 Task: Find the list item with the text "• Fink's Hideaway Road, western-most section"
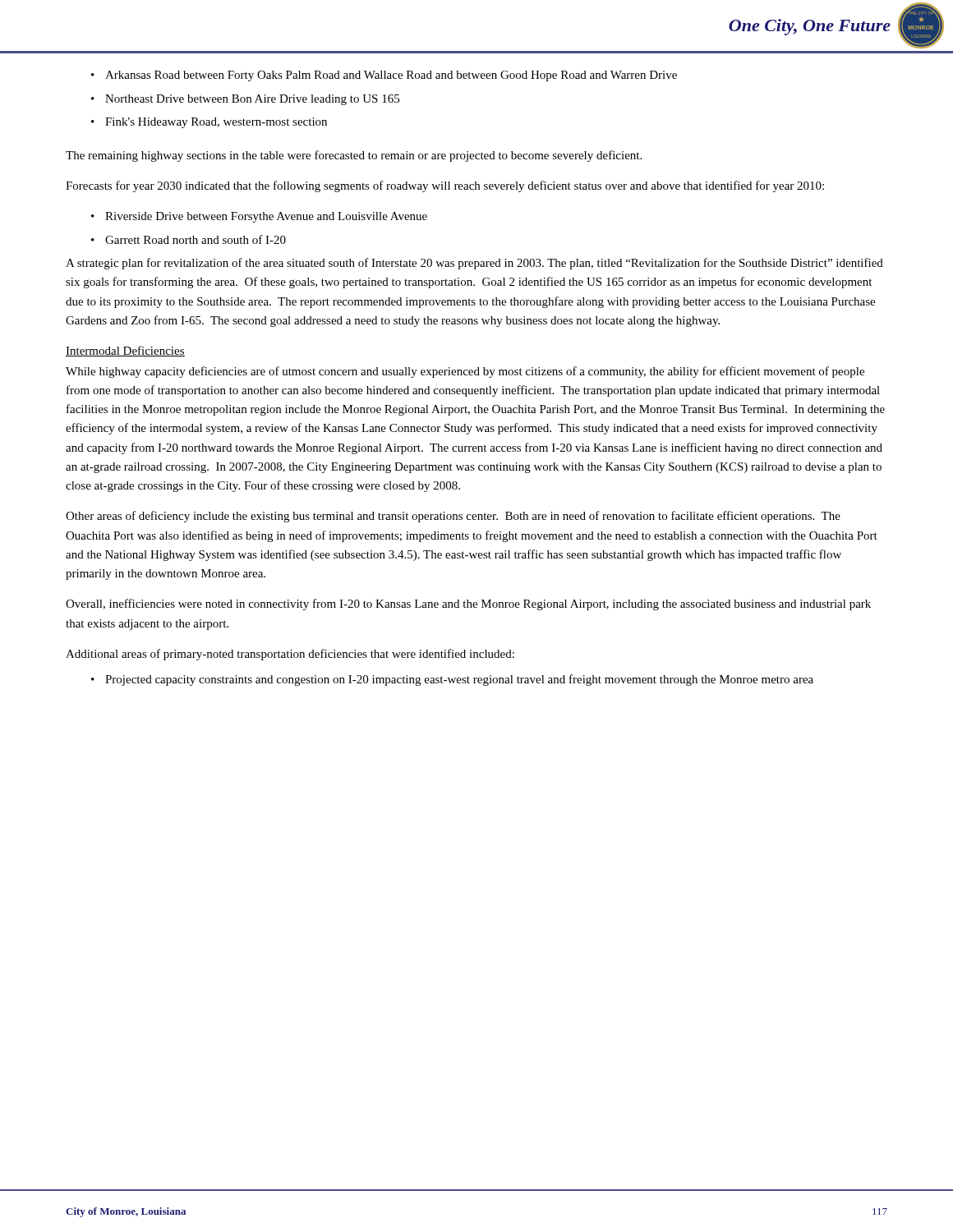point(209,123)
